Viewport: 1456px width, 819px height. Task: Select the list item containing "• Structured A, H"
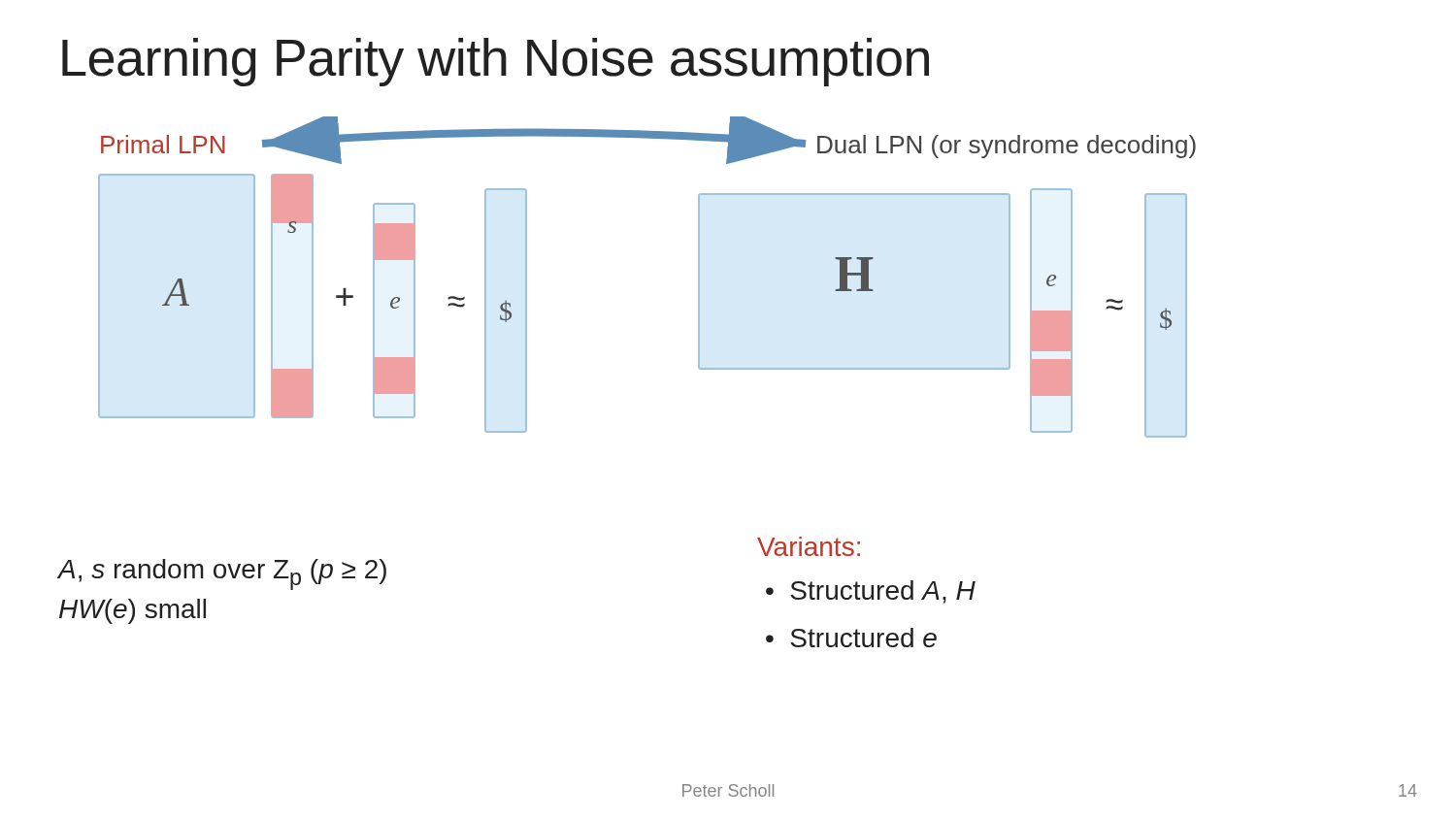870,590
